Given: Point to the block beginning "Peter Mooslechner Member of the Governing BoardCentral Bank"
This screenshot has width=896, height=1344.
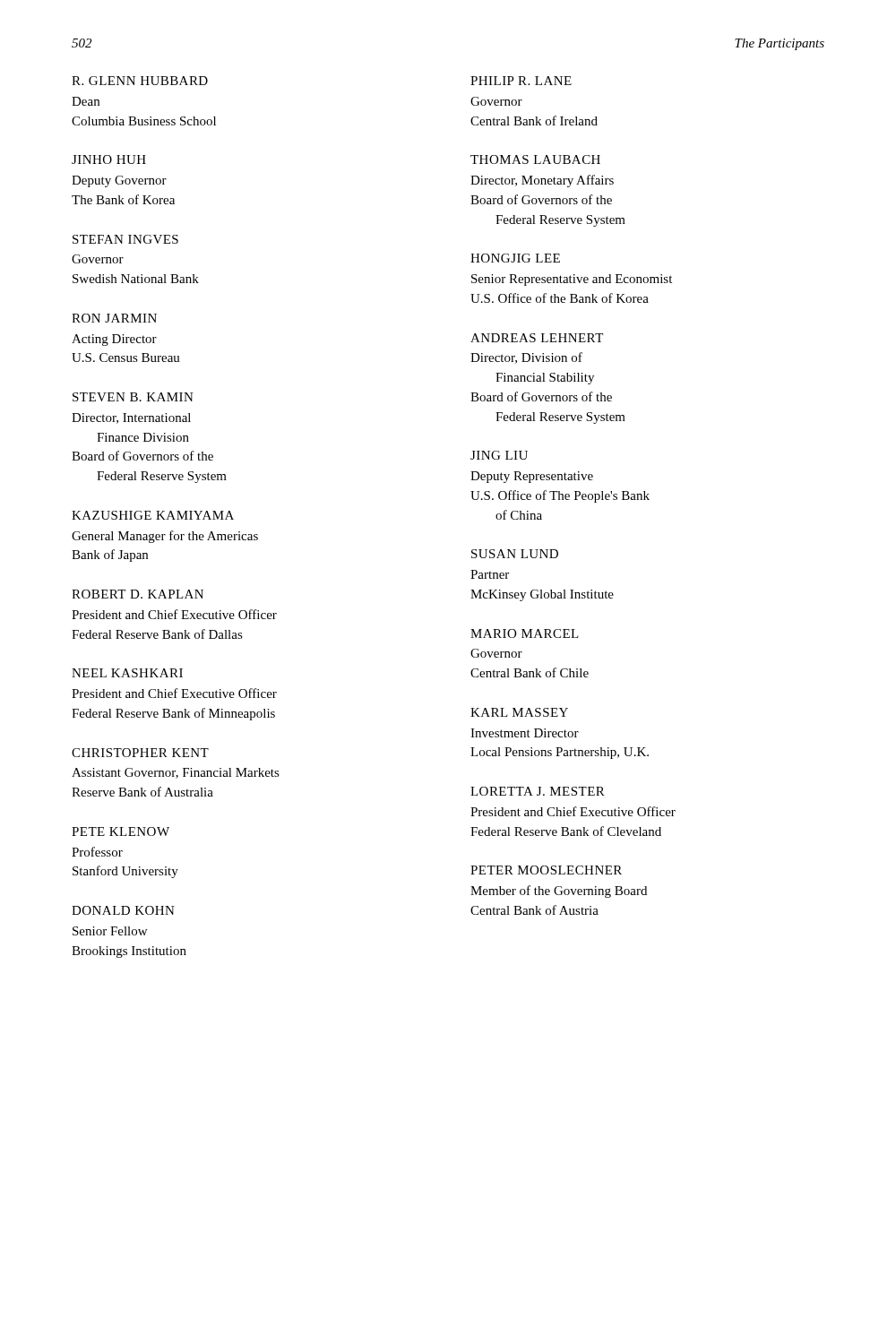Looking at the screenshot, I should (647, 891).
